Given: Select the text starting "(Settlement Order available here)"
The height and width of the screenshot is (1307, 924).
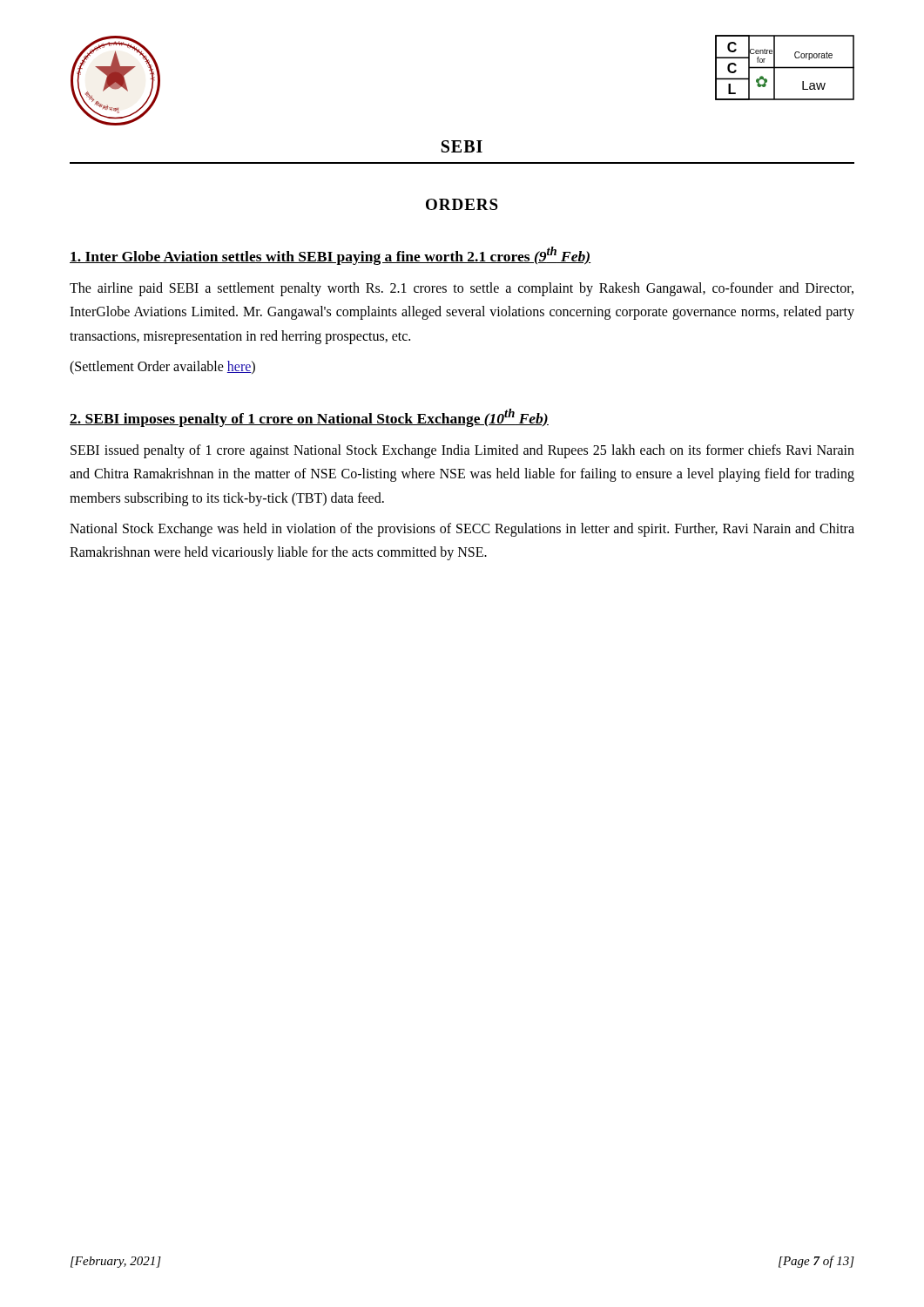Looking at the screenshot, I should pyautogui.click(x=163, y=366).
